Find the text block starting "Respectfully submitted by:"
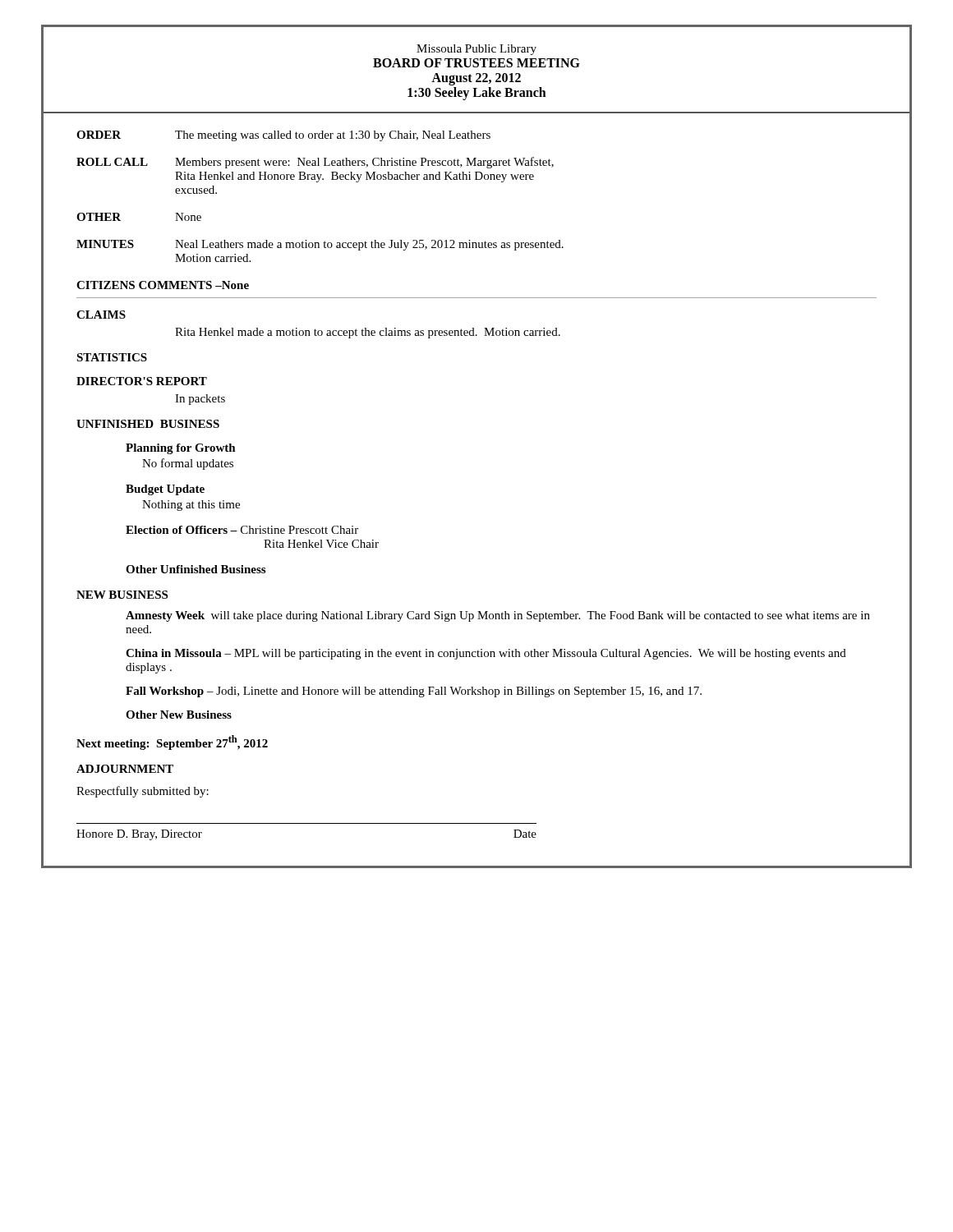This screenshot has height=1232, width=953. 143,791
